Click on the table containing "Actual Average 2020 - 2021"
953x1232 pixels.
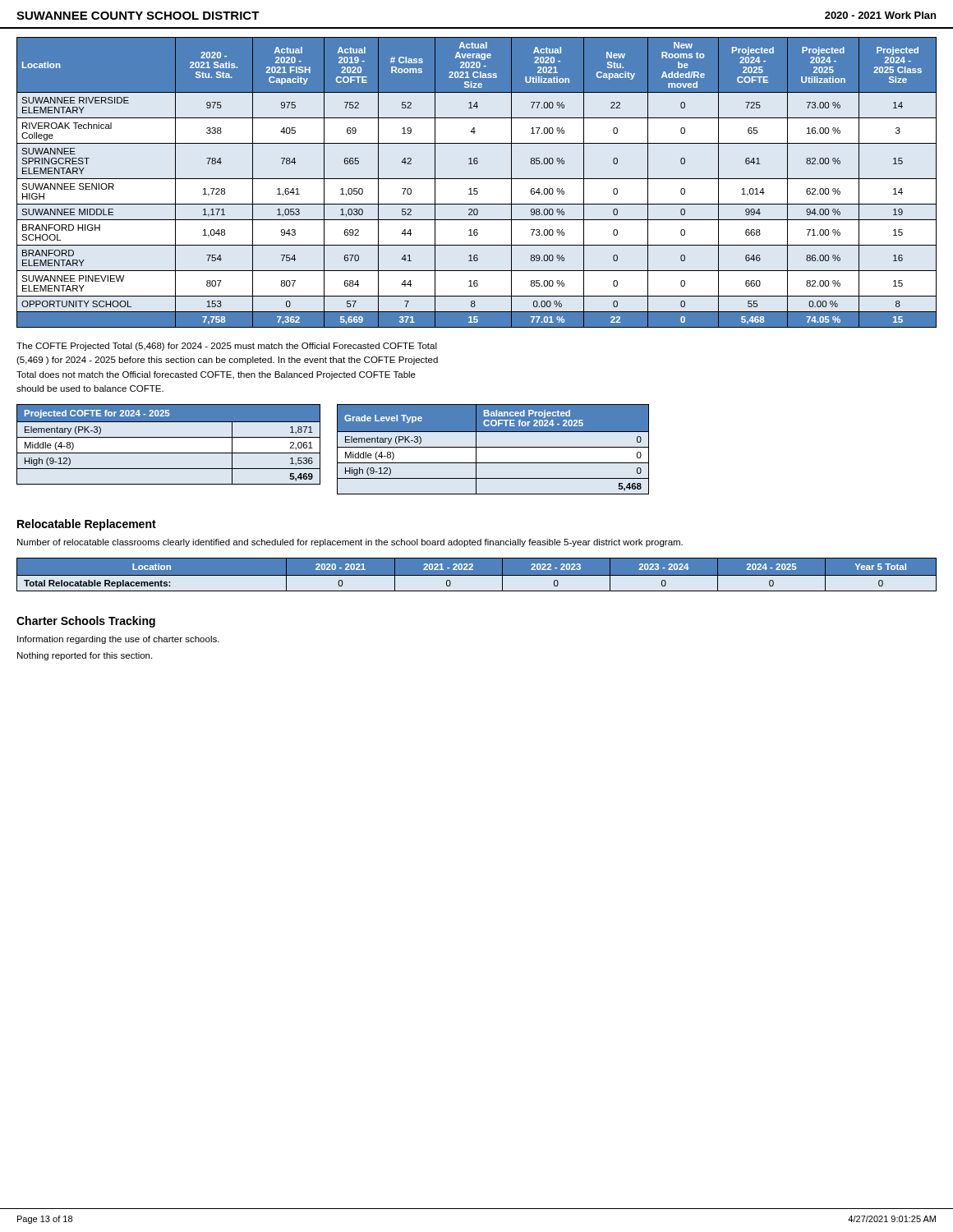click(x=476, y=182)
